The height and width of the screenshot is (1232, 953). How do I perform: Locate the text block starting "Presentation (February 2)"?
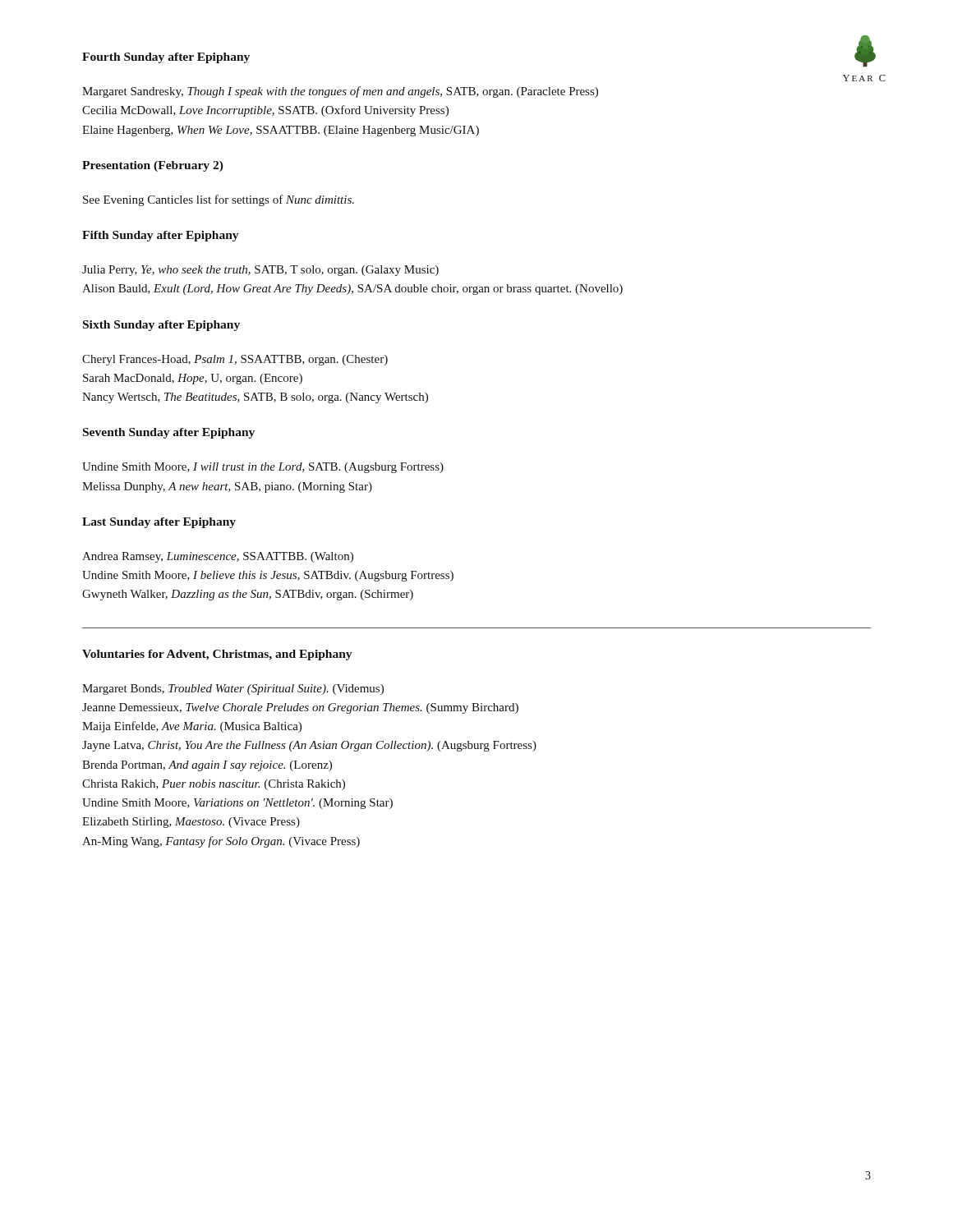(x=153, y=166)
